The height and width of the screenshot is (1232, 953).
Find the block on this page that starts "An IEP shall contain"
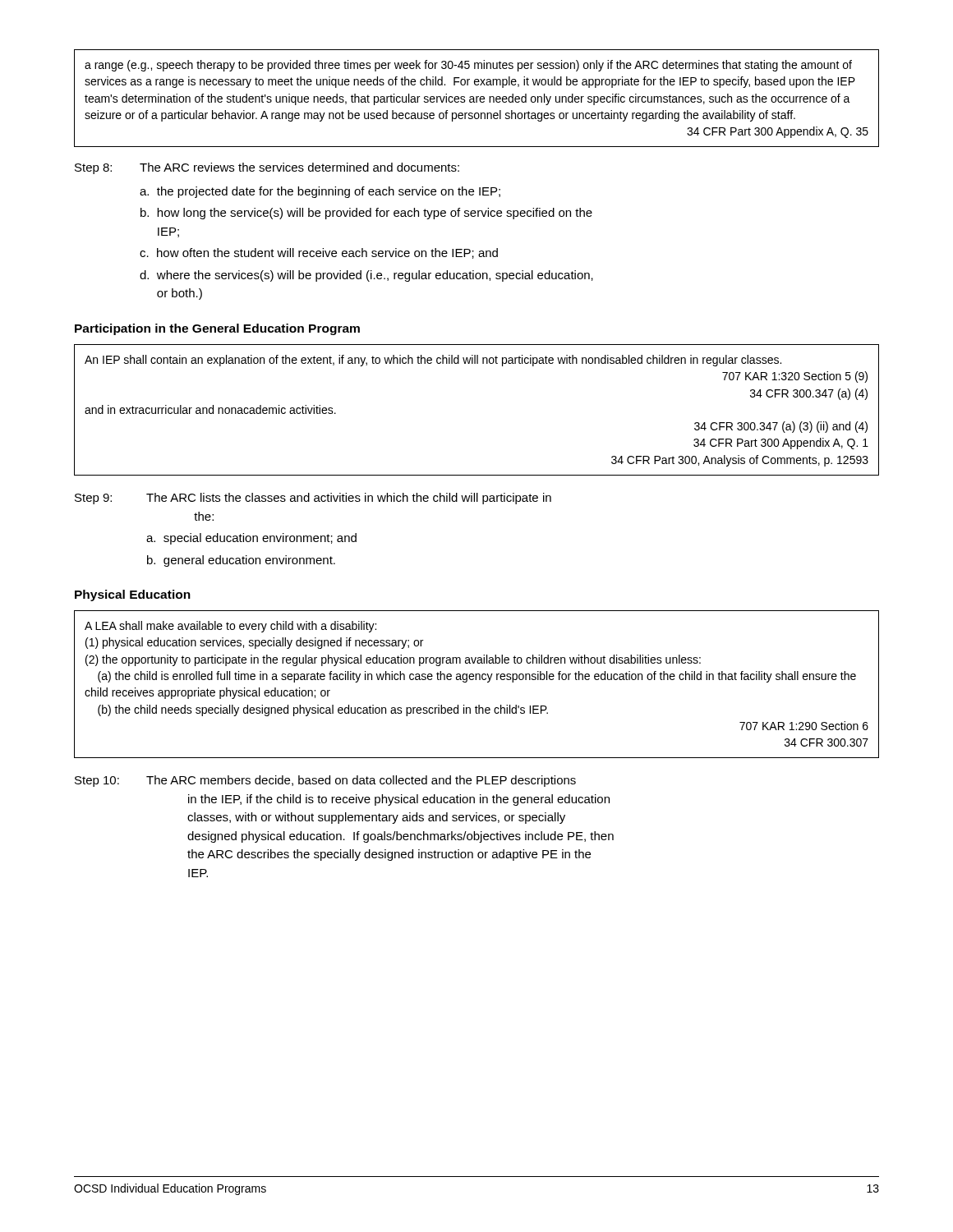tap(433, 361)
